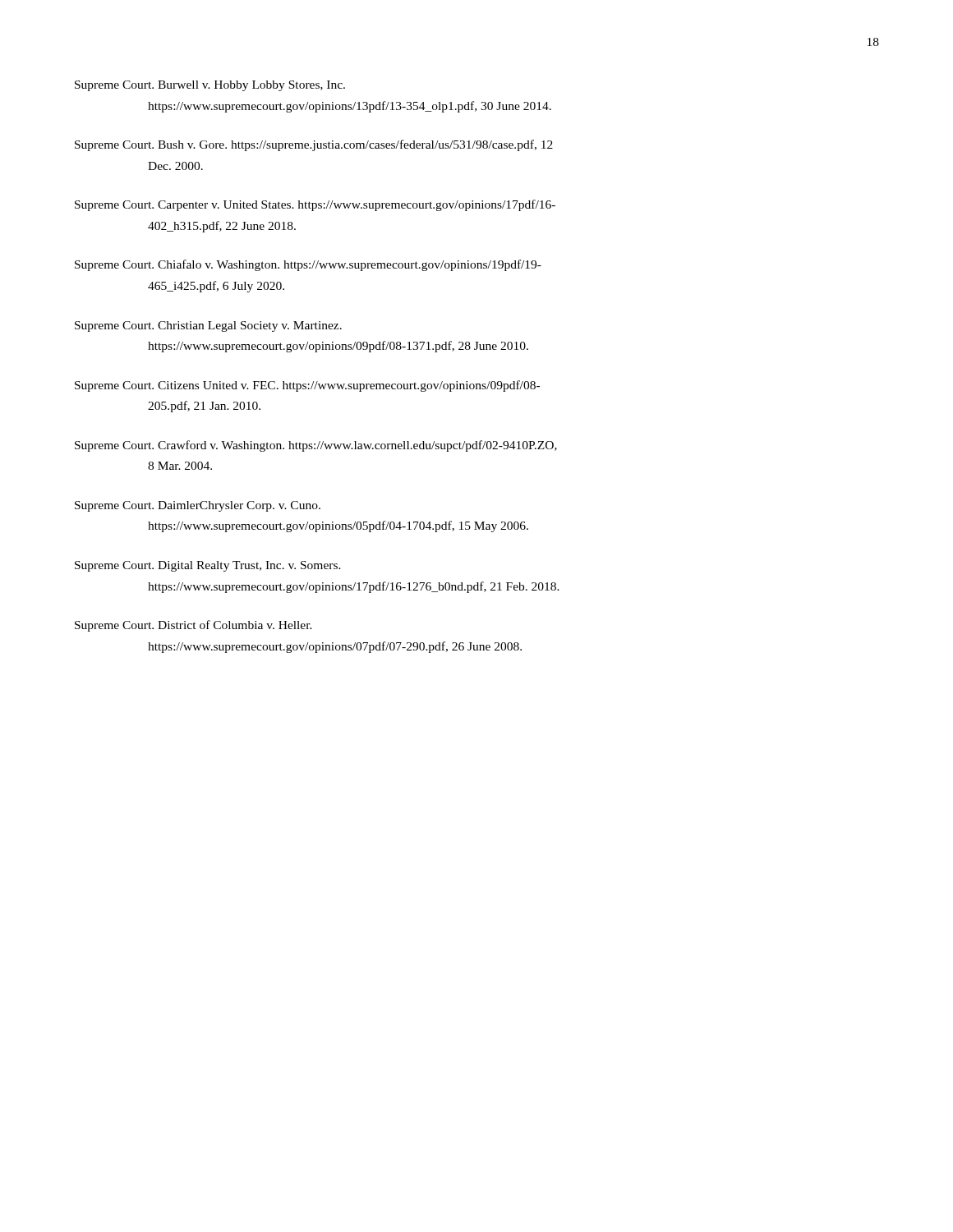Select the list item that reads "Supreme Court. Crawford v. Washington. https://www.law.cornell.edu/supct/pdf/02-9410P.ZO, 8 Mar."
Image resolution: width=953 pixels, height=1232 pixels.
476,455
